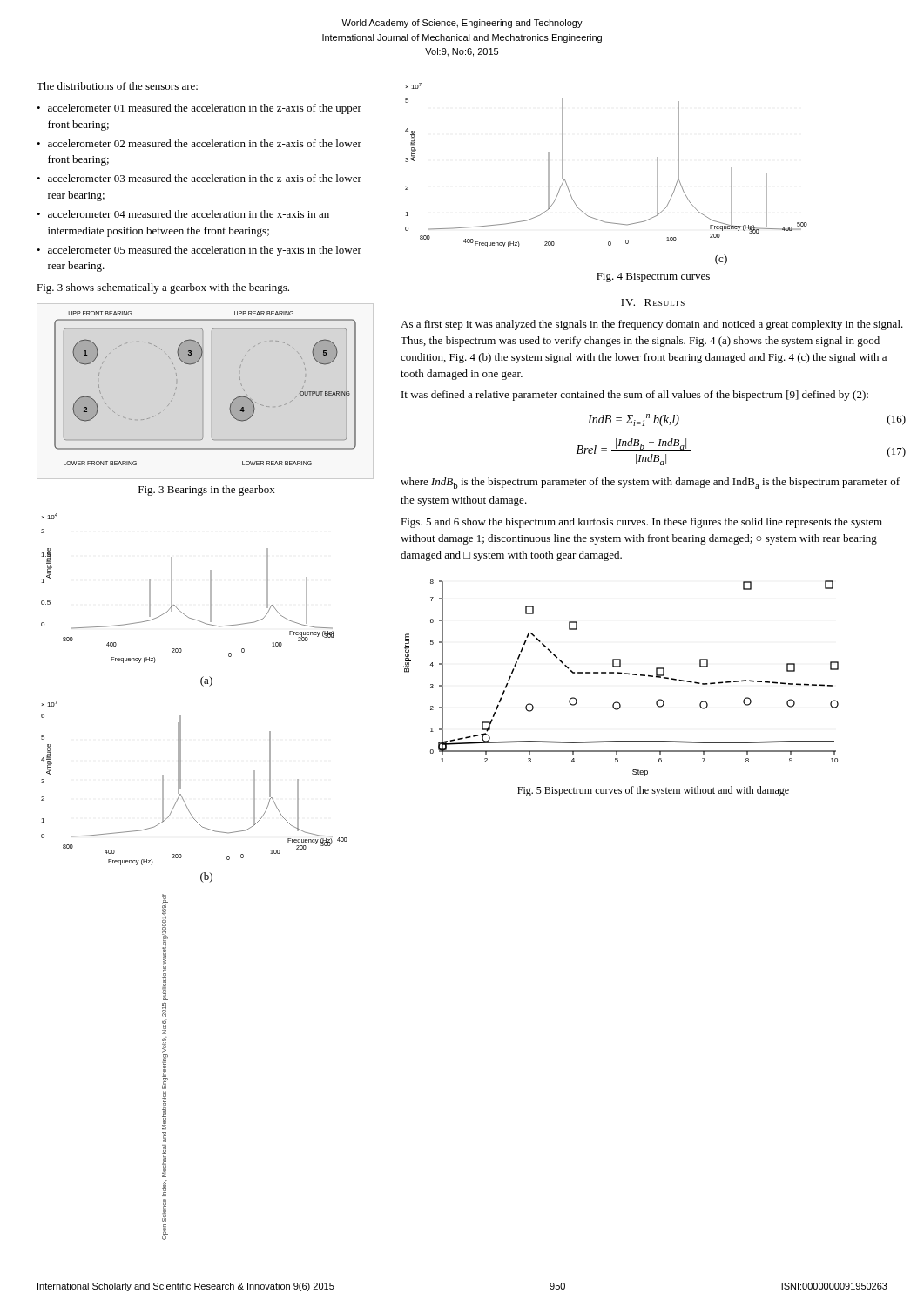The width and height of the screenshot is (924, 1307).
Task: Click on the list item containing "•accelerometer 01 measured the acceleration in the"
Action: point(206,117)
